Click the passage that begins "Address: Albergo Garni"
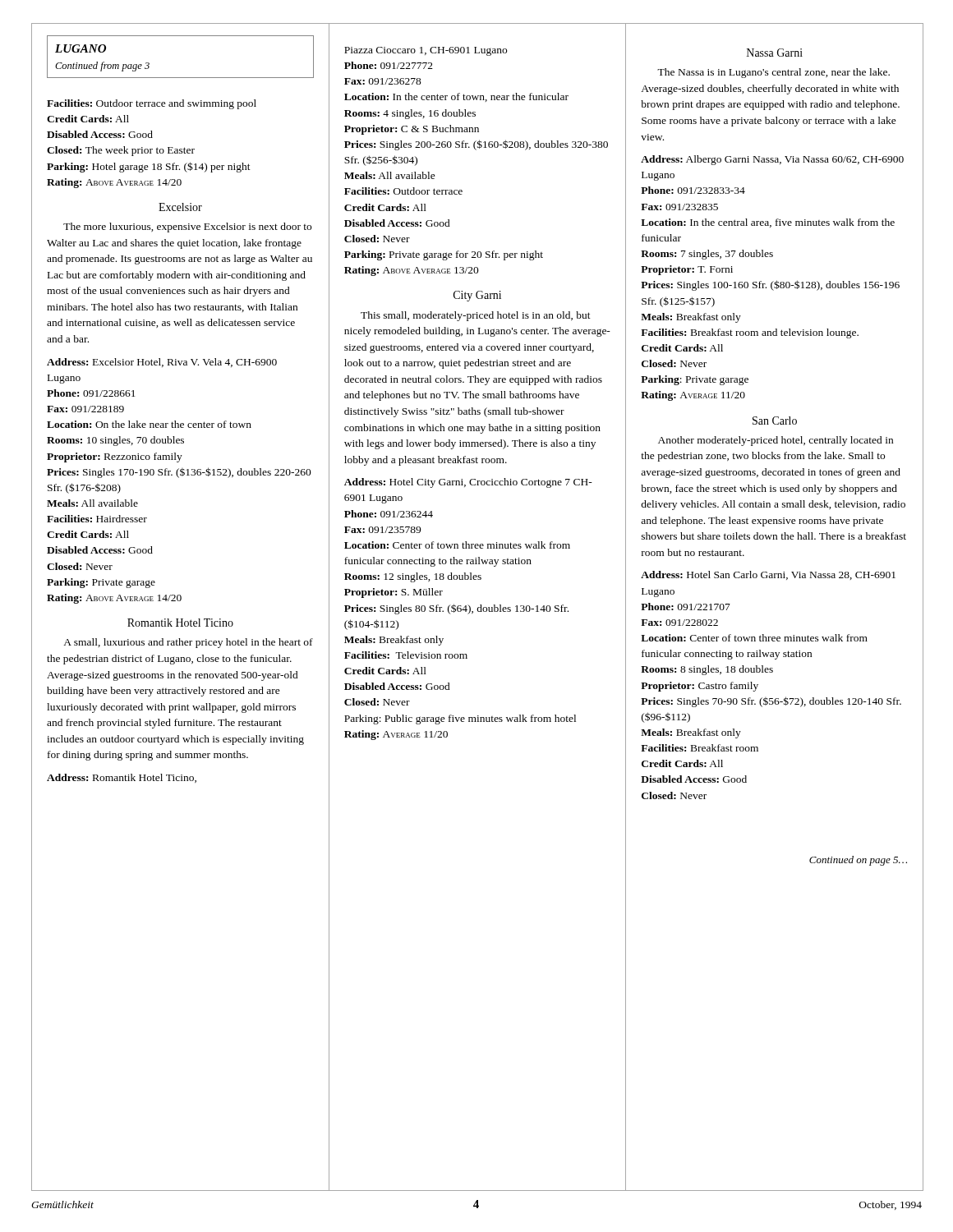This screenshot has width=953, height=1232. click(x=774, y=277)
